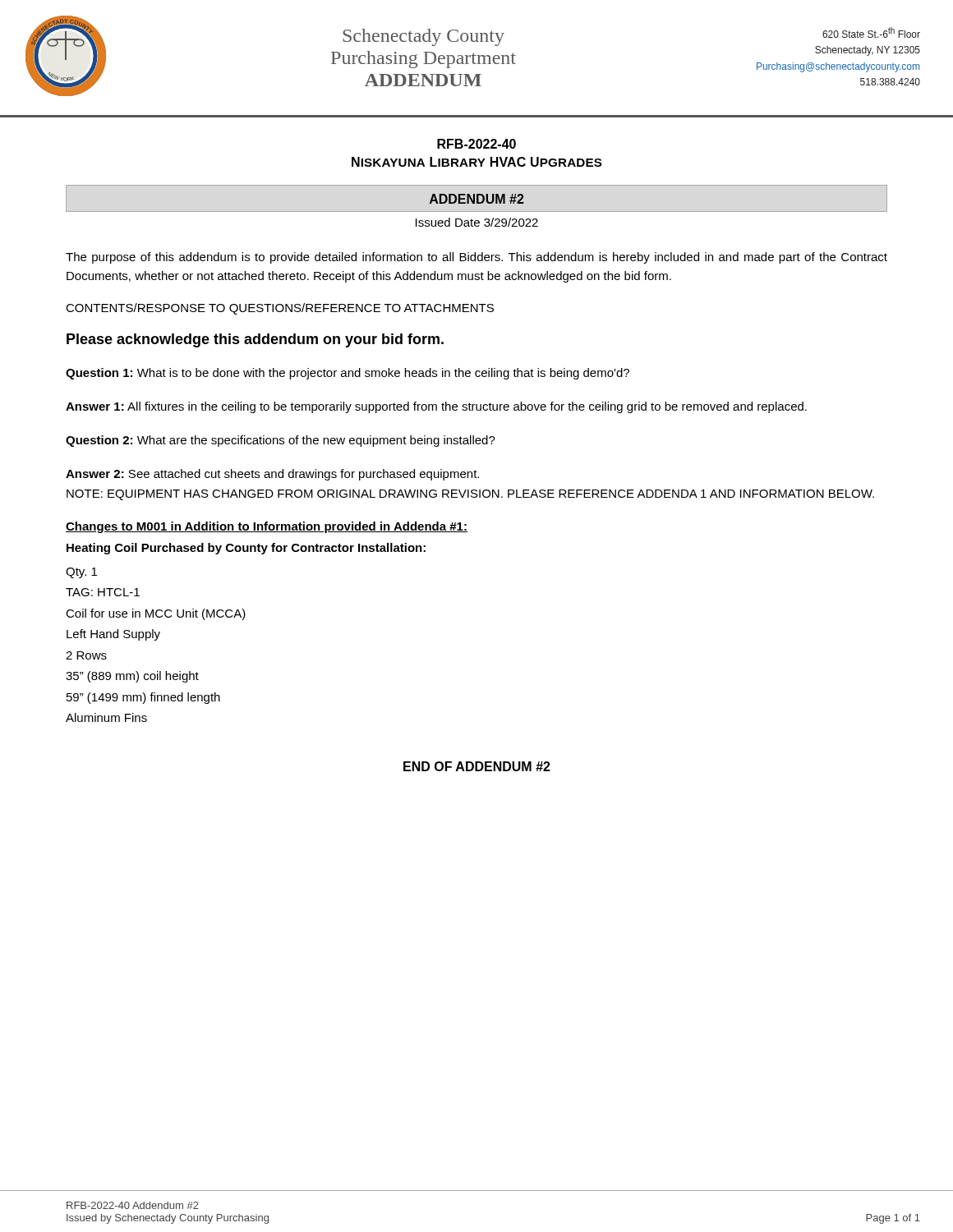Where is the passage that starts "Coil for use in MCC"?

tap(156, 613)
